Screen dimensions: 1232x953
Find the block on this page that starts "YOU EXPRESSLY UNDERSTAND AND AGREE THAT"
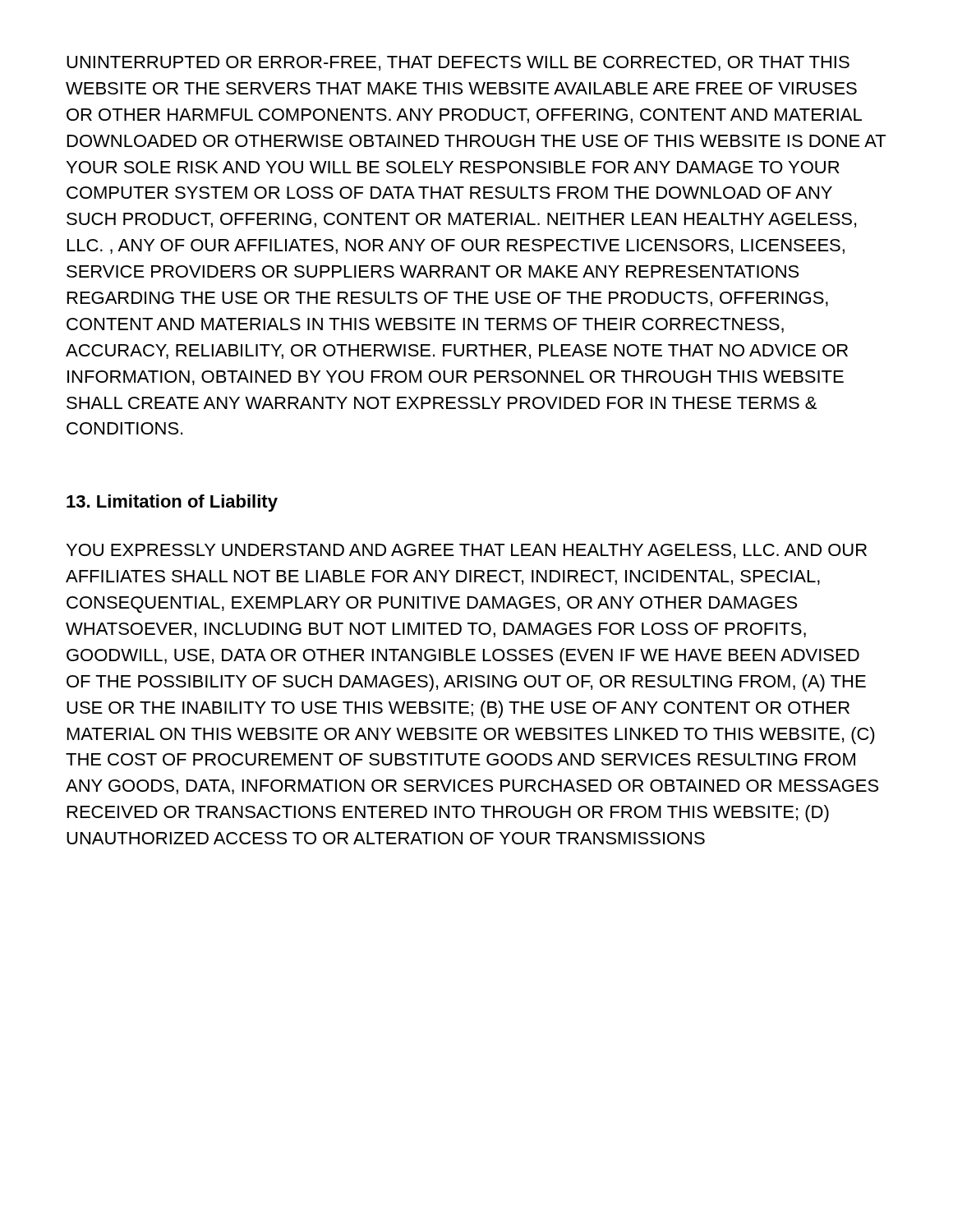coord(472,694)
